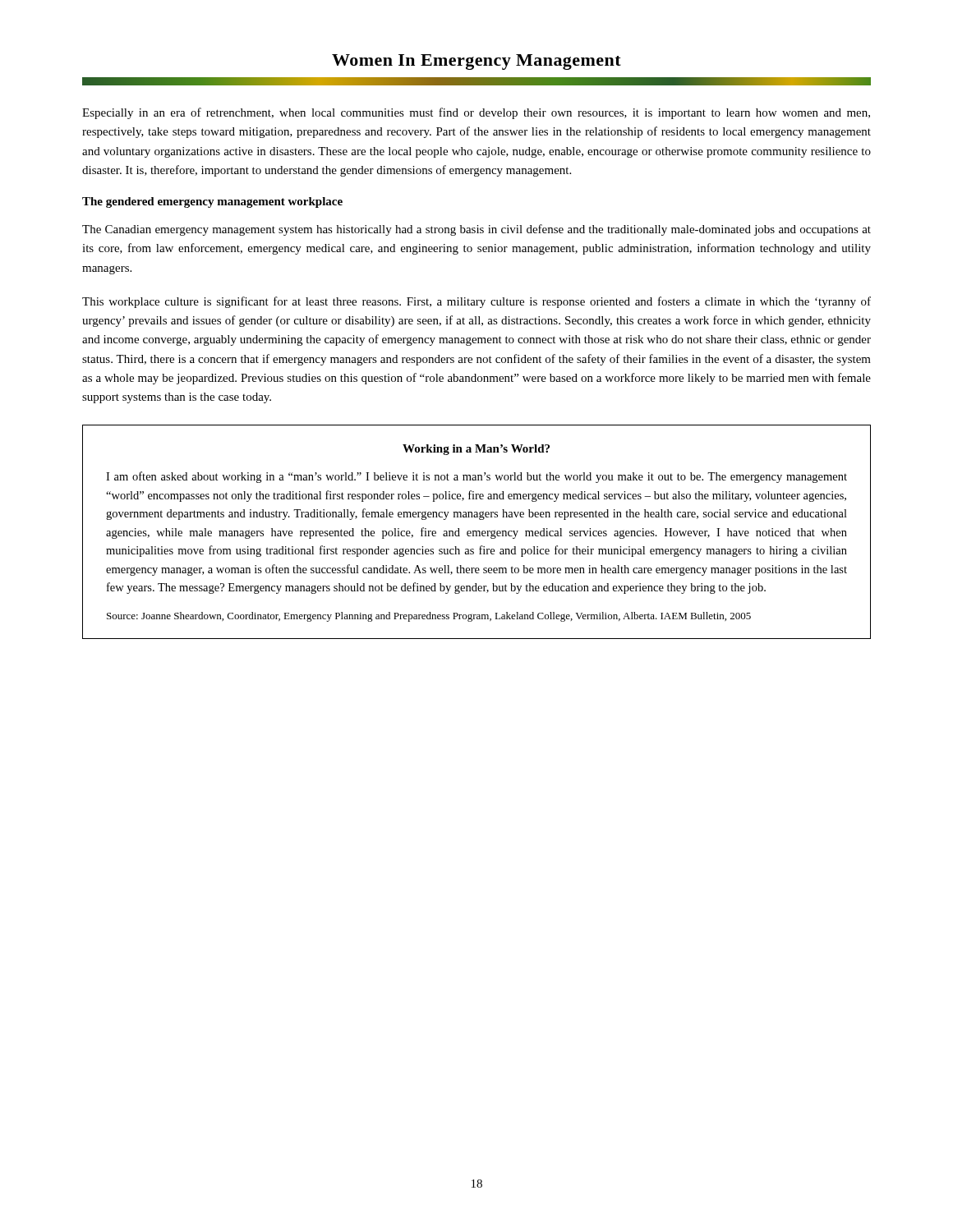Select the text block with the text "Especially in an era of retrenchment, when local"
This screenshot has height=1232, width=953.
[476, 141]
